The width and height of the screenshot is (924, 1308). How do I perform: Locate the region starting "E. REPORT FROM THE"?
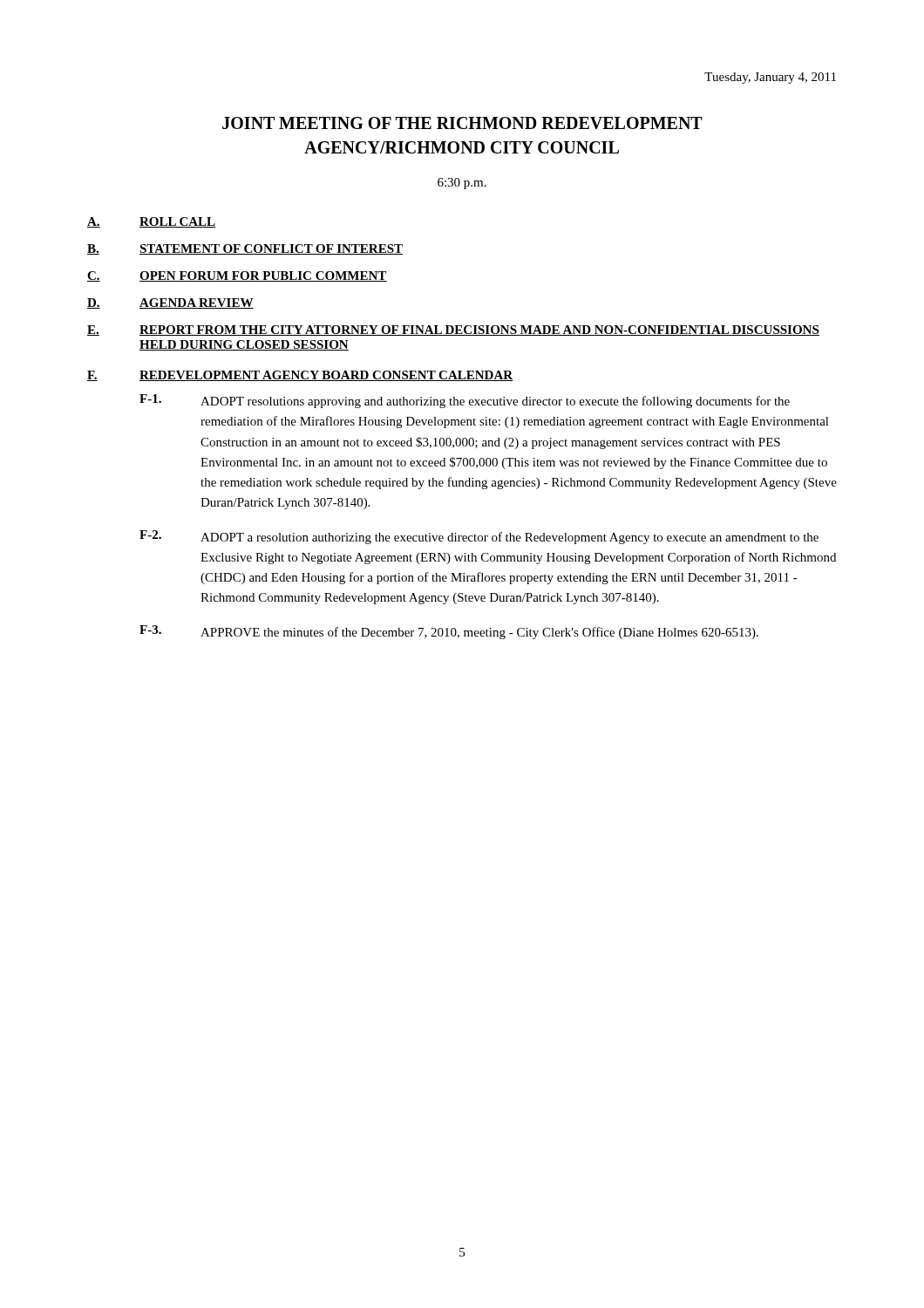pyautogui.click(x=462, y=337)
